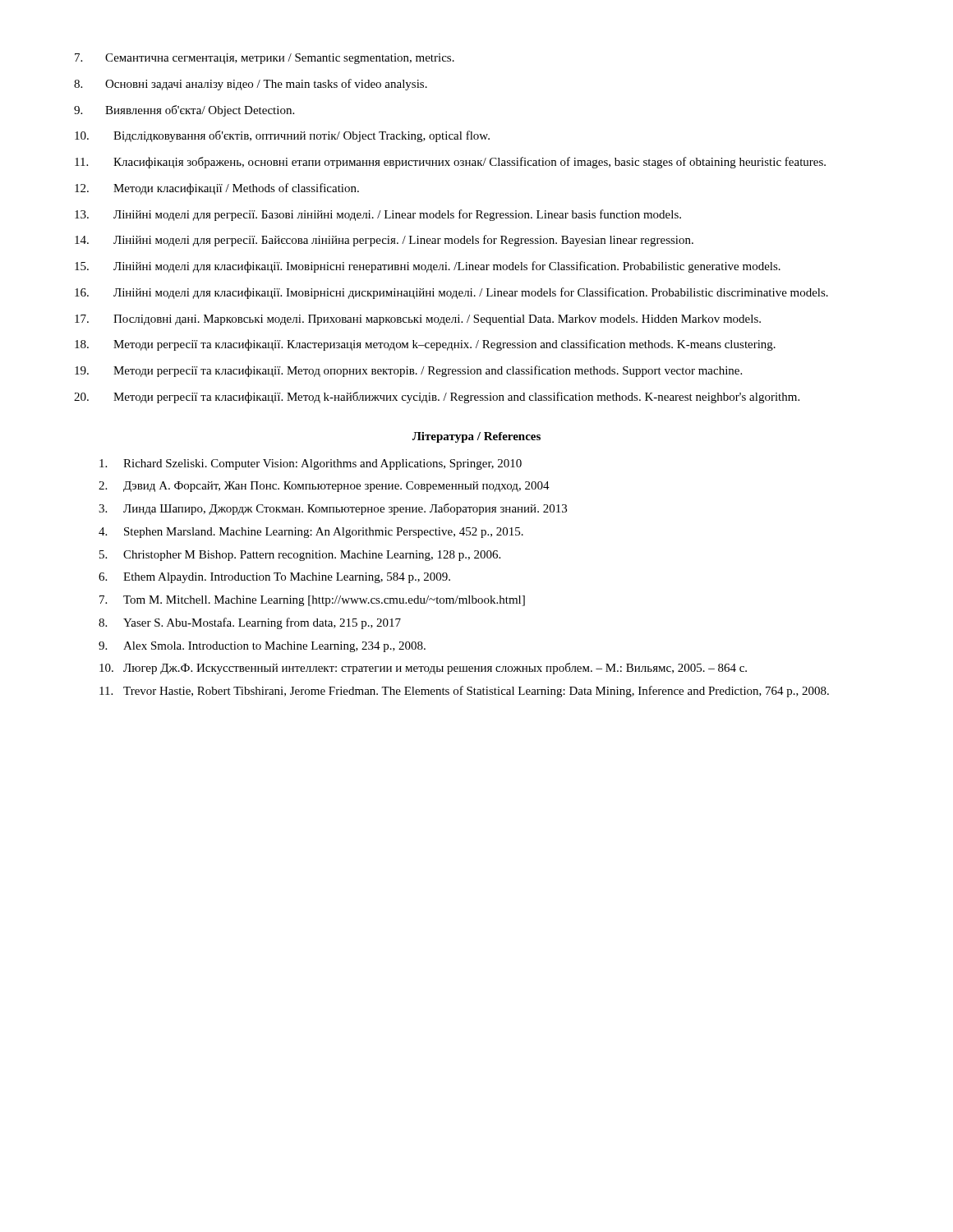The height and width of the screenshot is (1232, 953).
Task: Where is the passage that starts "4. Stephen Marsland. Machine Learning:"?
Action: point(311,532)
